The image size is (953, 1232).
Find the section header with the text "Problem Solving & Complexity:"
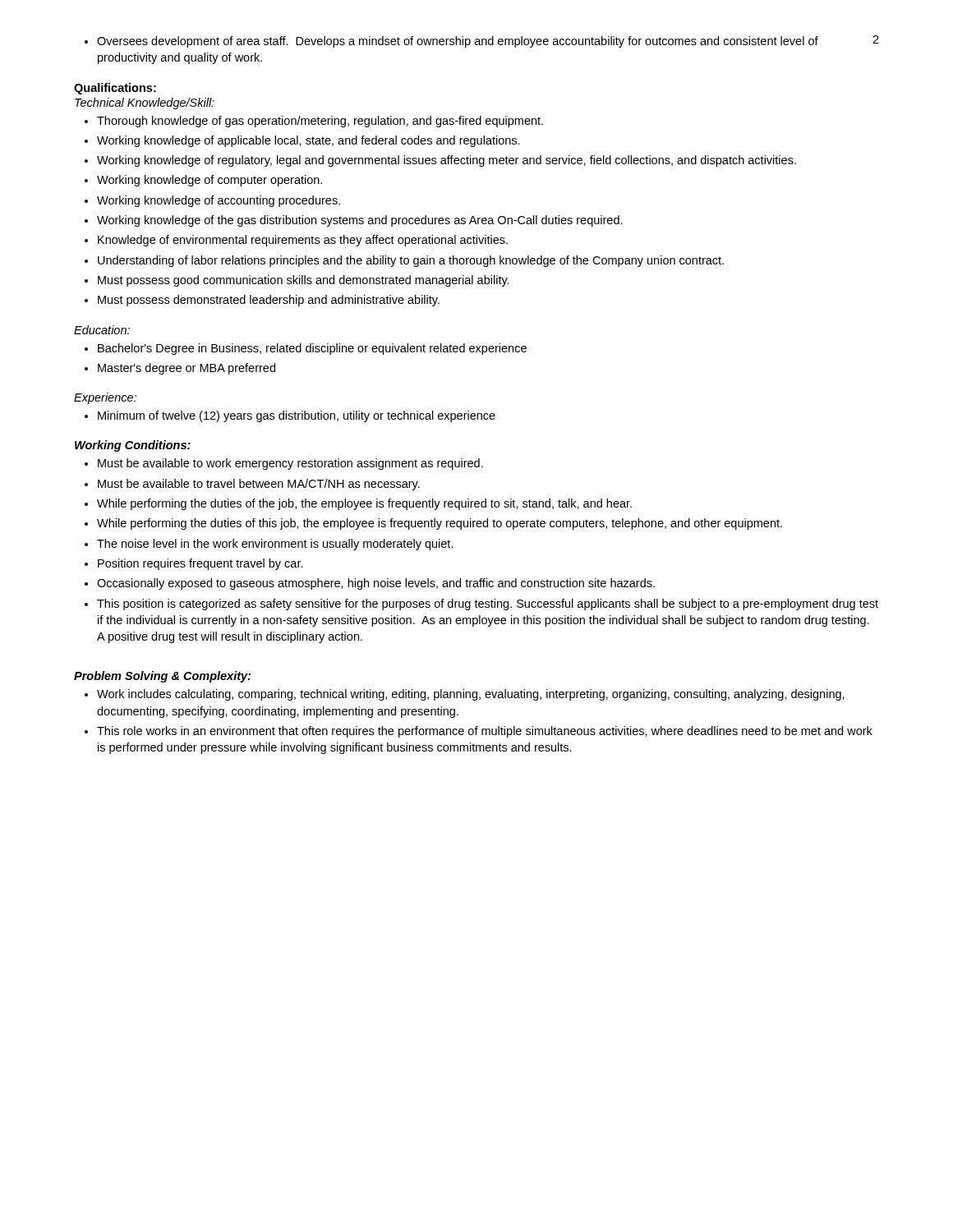162,677
